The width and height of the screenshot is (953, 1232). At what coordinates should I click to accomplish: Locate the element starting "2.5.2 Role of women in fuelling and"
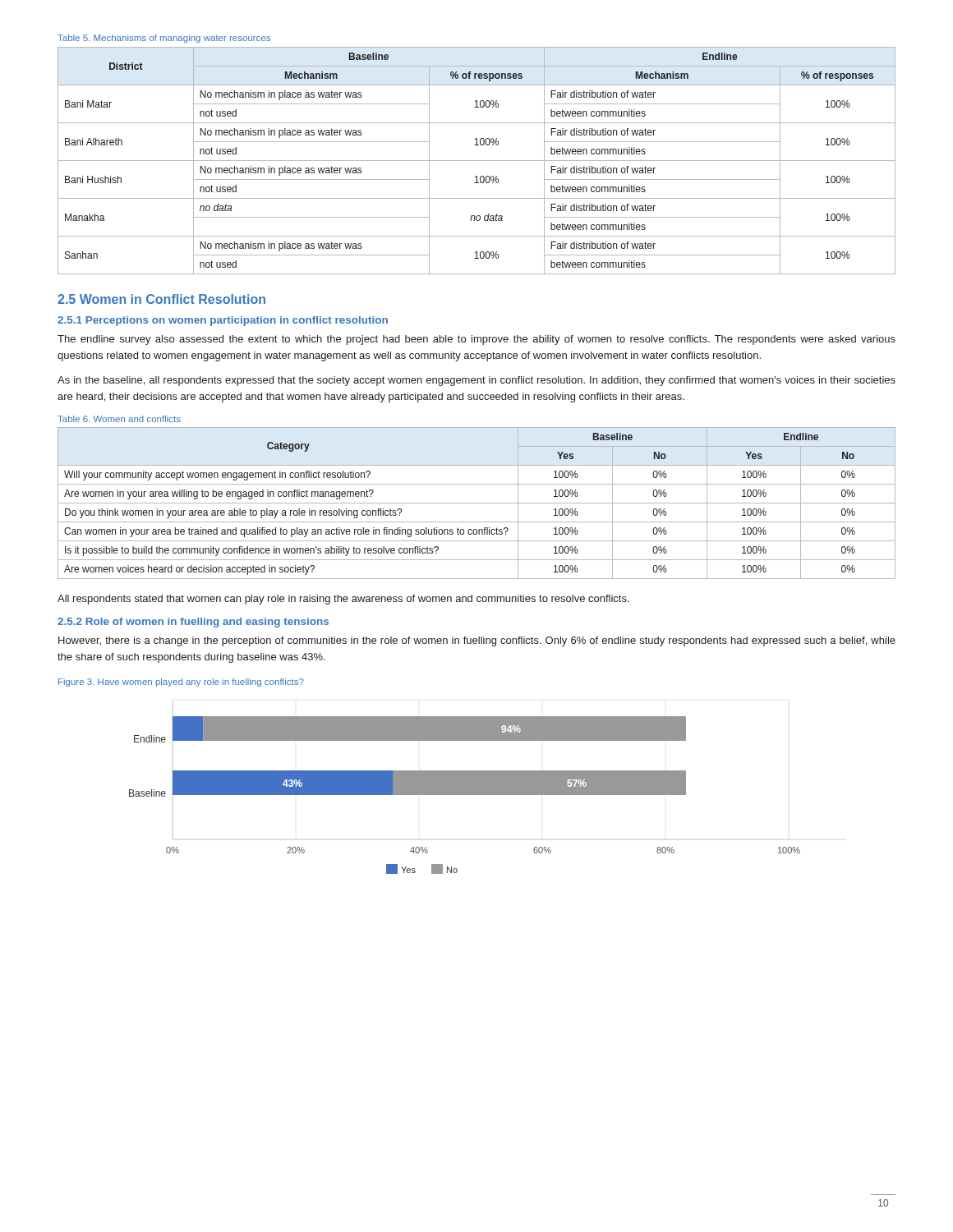click(x=193, y=621)
